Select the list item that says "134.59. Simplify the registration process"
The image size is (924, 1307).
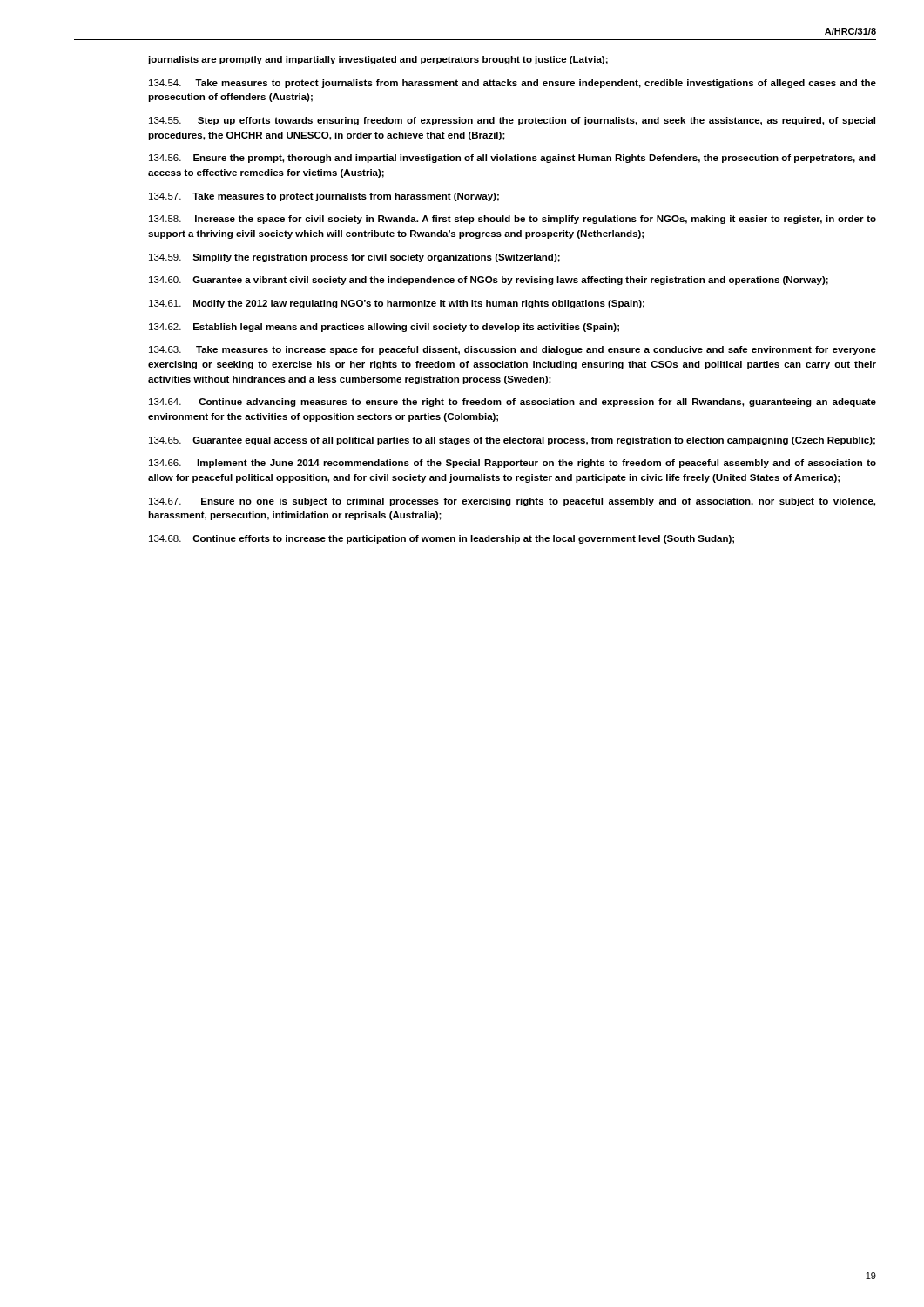point(512,257)
